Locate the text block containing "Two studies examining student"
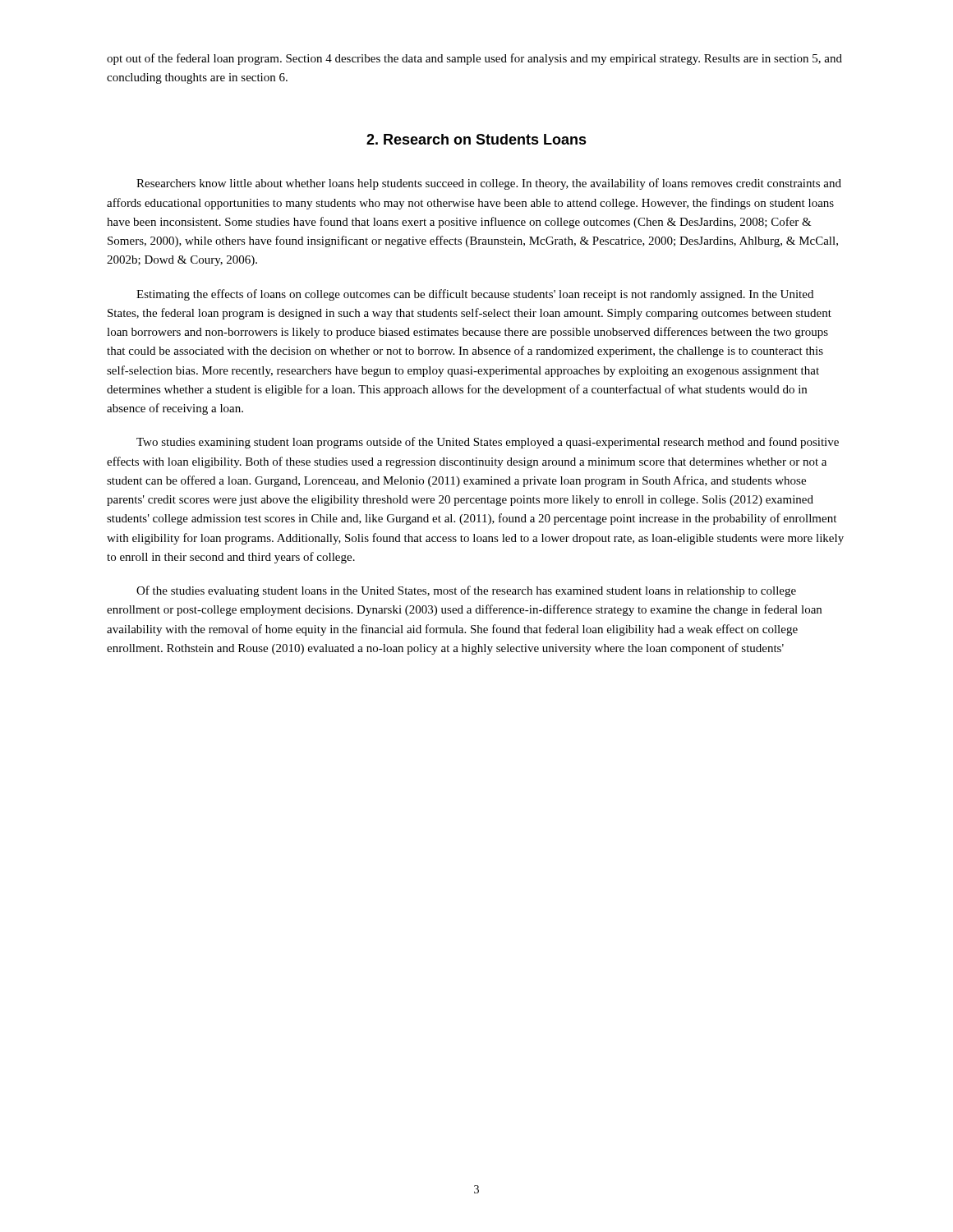This screenshot has width=953, height=1232. click(475, 500)
